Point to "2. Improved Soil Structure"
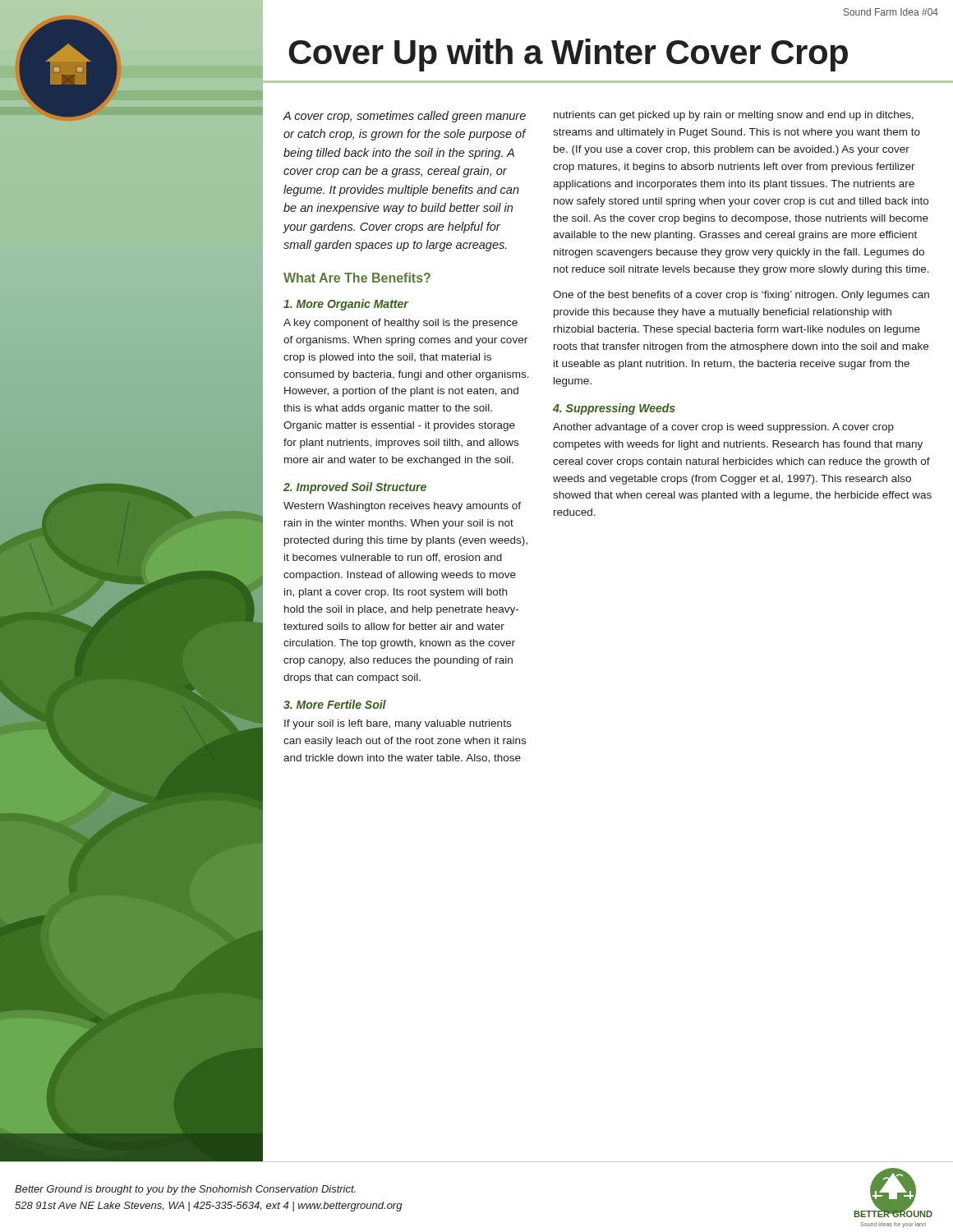Viewport: 953px width, 1232px height. coord(355,487)
